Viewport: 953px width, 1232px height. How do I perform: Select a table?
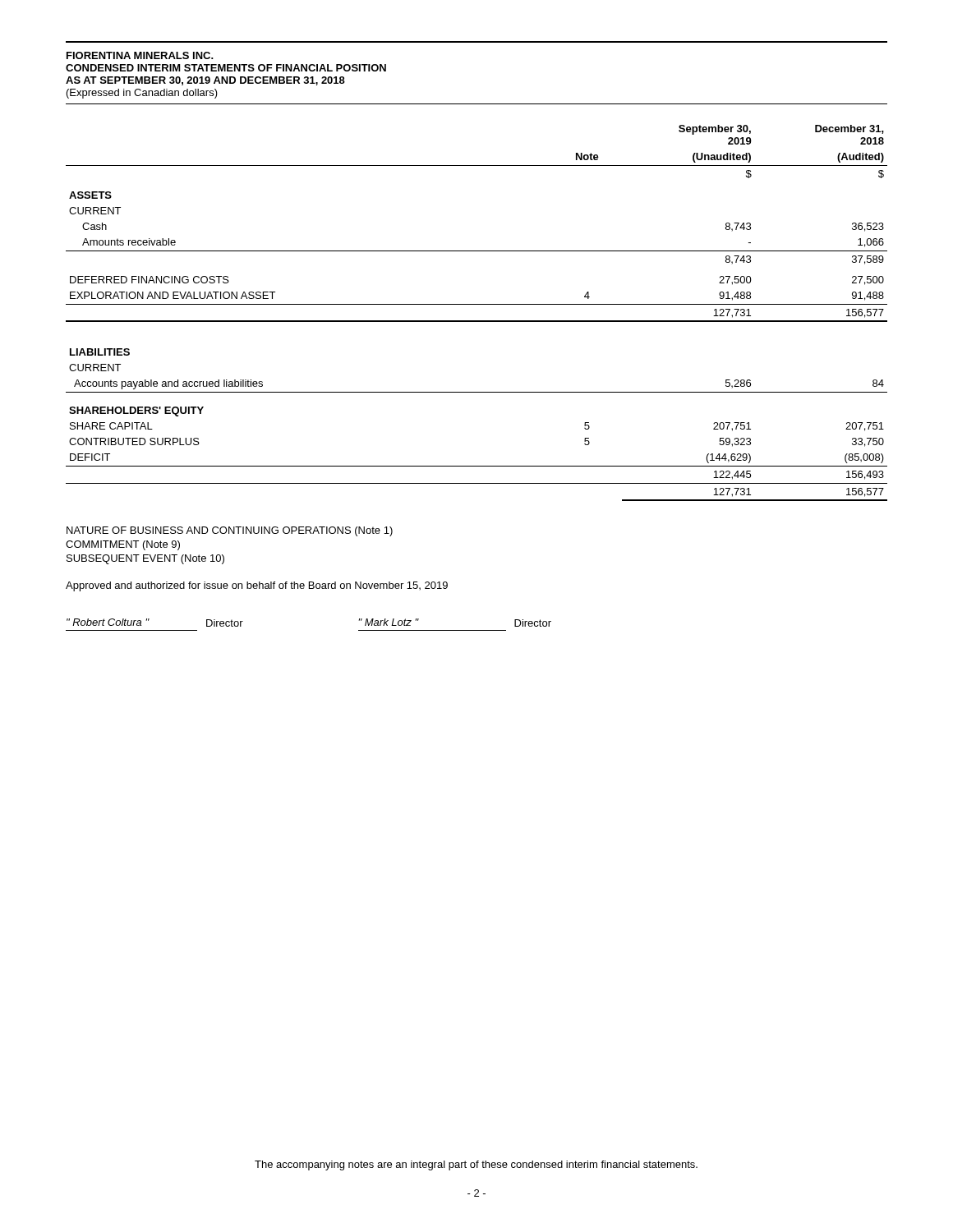476,311
